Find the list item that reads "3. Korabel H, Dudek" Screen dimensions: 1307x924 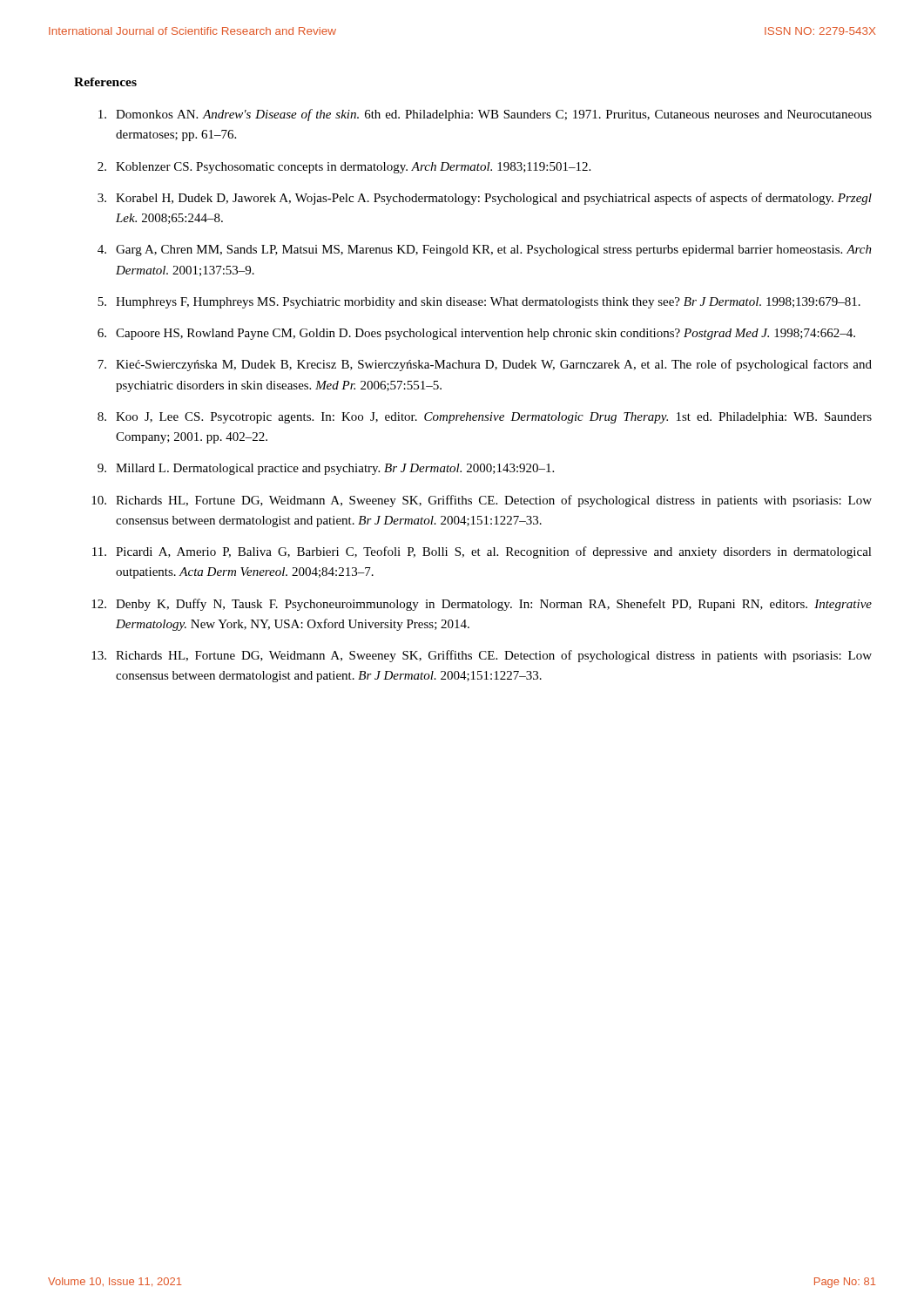[473, 208]
